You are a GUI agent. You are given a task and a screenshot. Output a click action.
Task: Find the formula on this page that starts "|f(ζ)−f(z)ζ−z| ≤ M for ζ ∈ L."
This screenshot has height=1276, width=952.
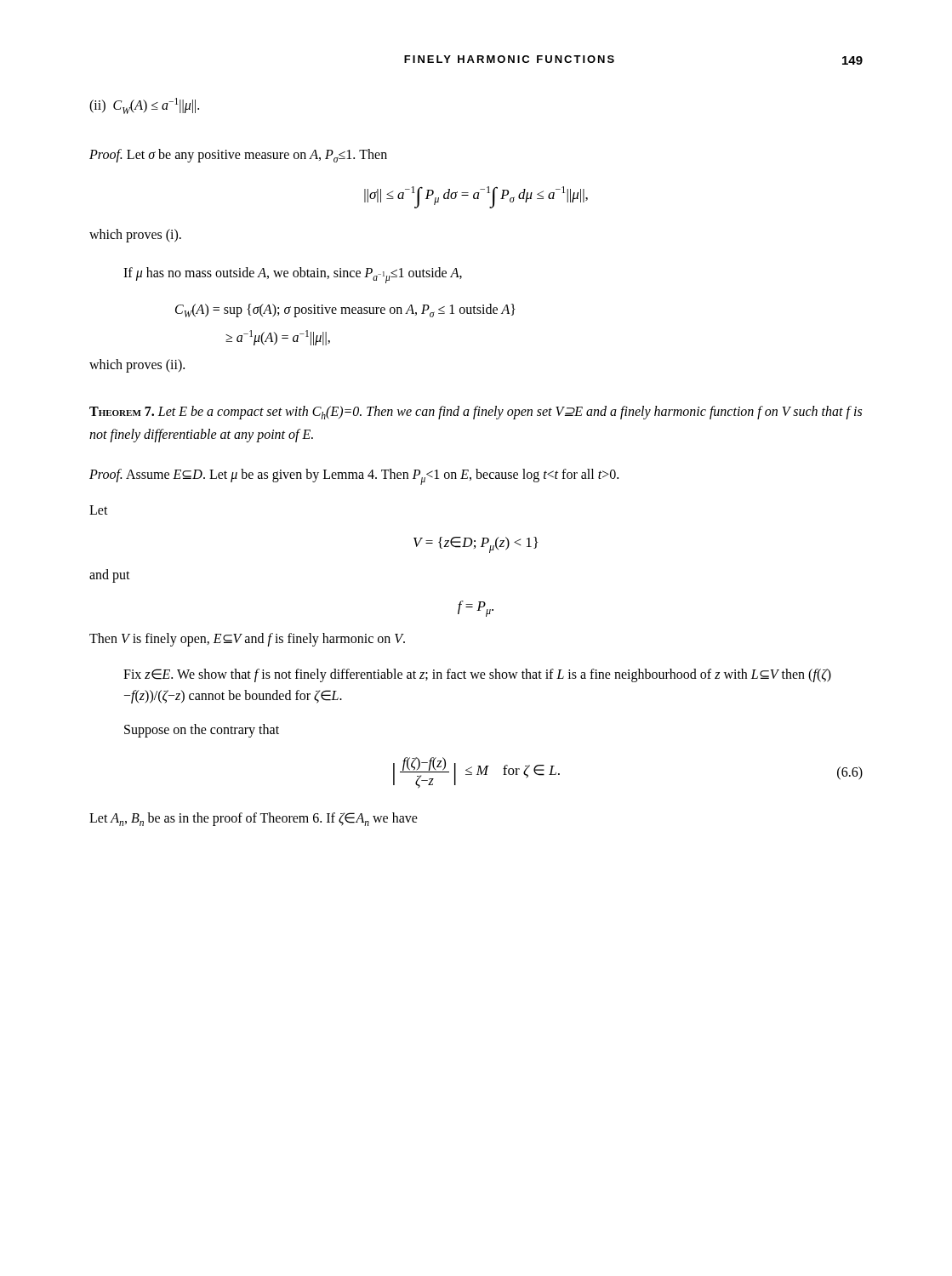(476, 772)
